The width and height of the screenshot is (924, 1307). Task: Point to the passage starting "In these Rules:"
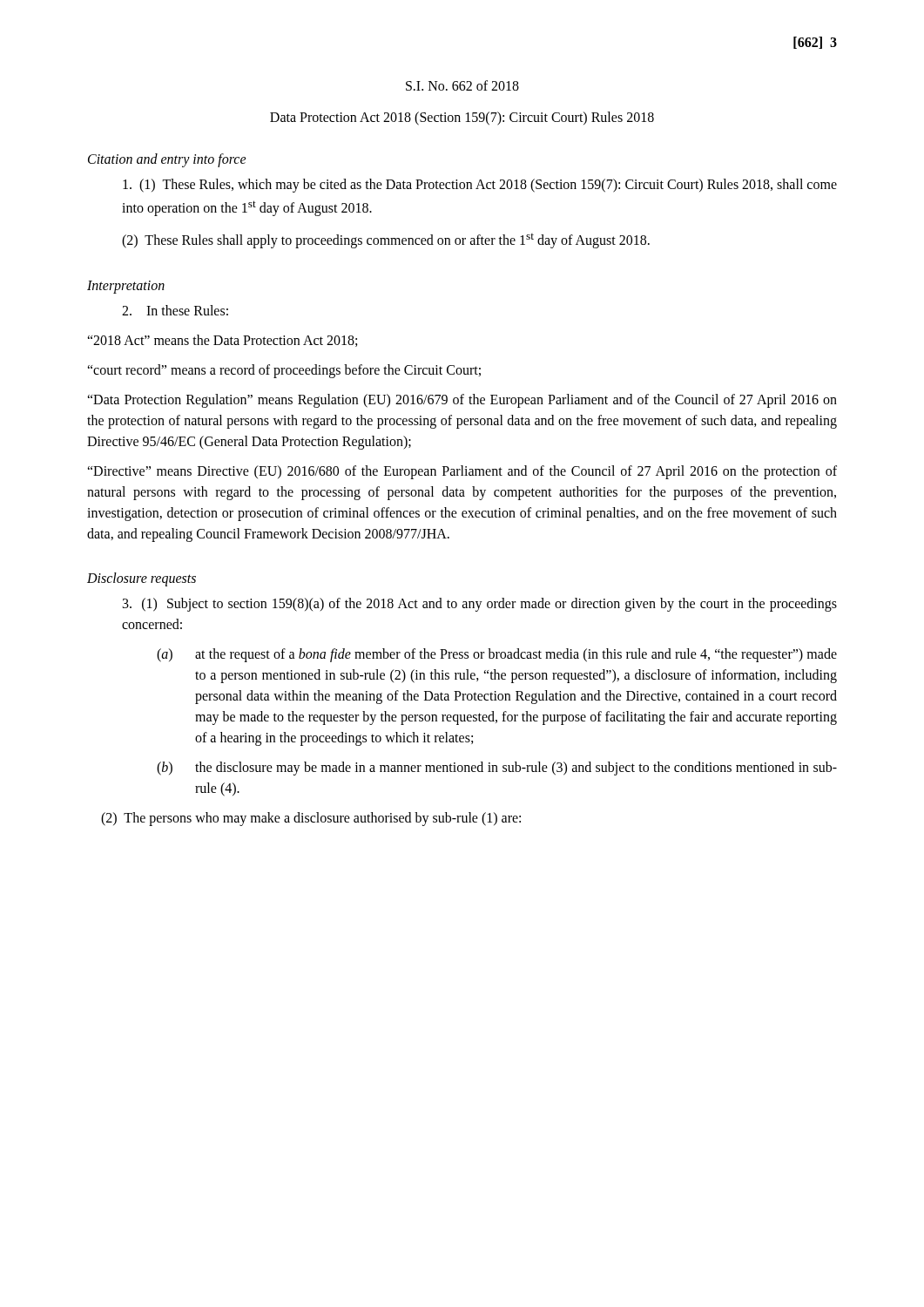tap(176, 310)
